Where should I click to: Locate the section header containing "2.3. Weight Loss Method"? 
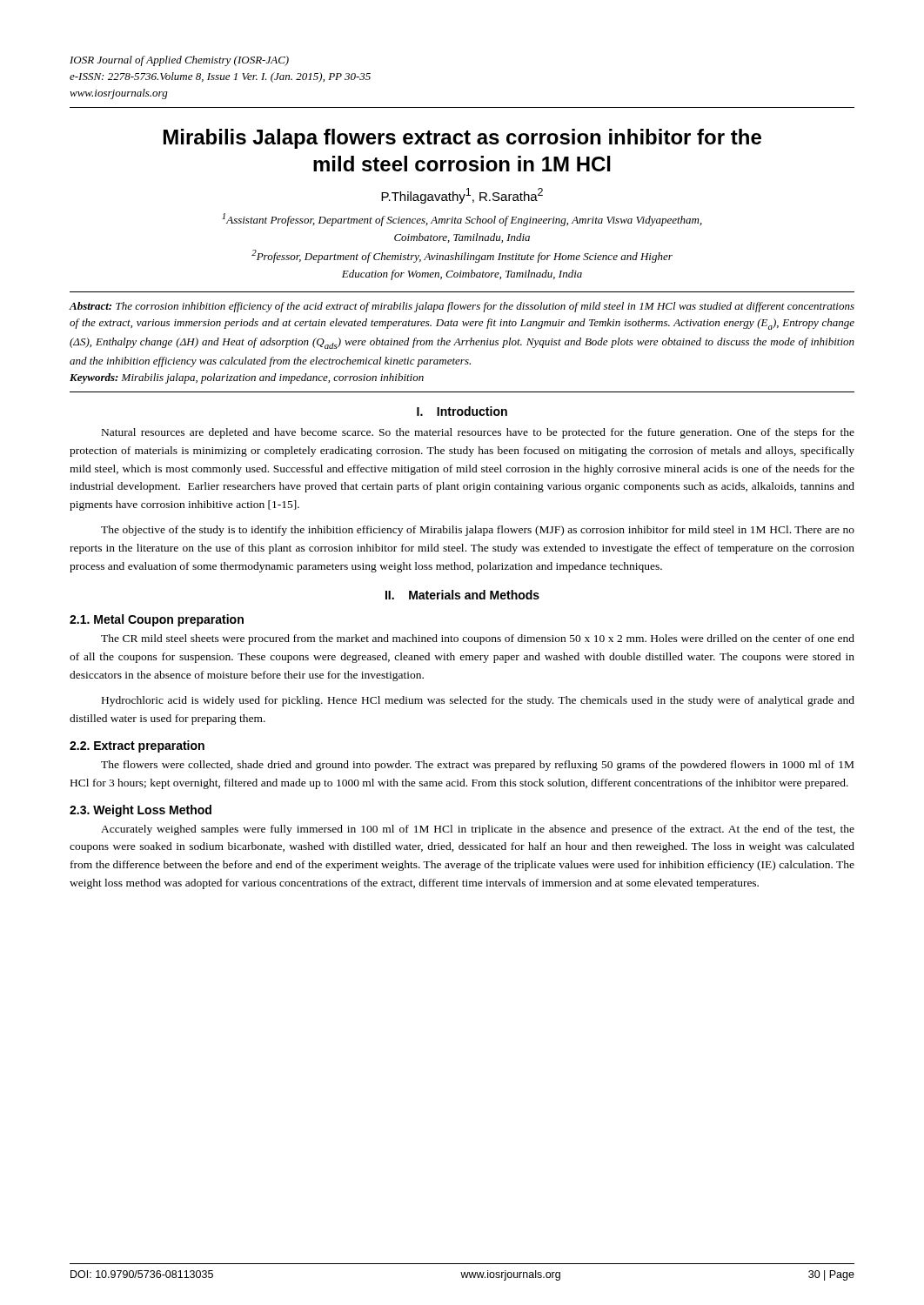click(x=141, y=810)
